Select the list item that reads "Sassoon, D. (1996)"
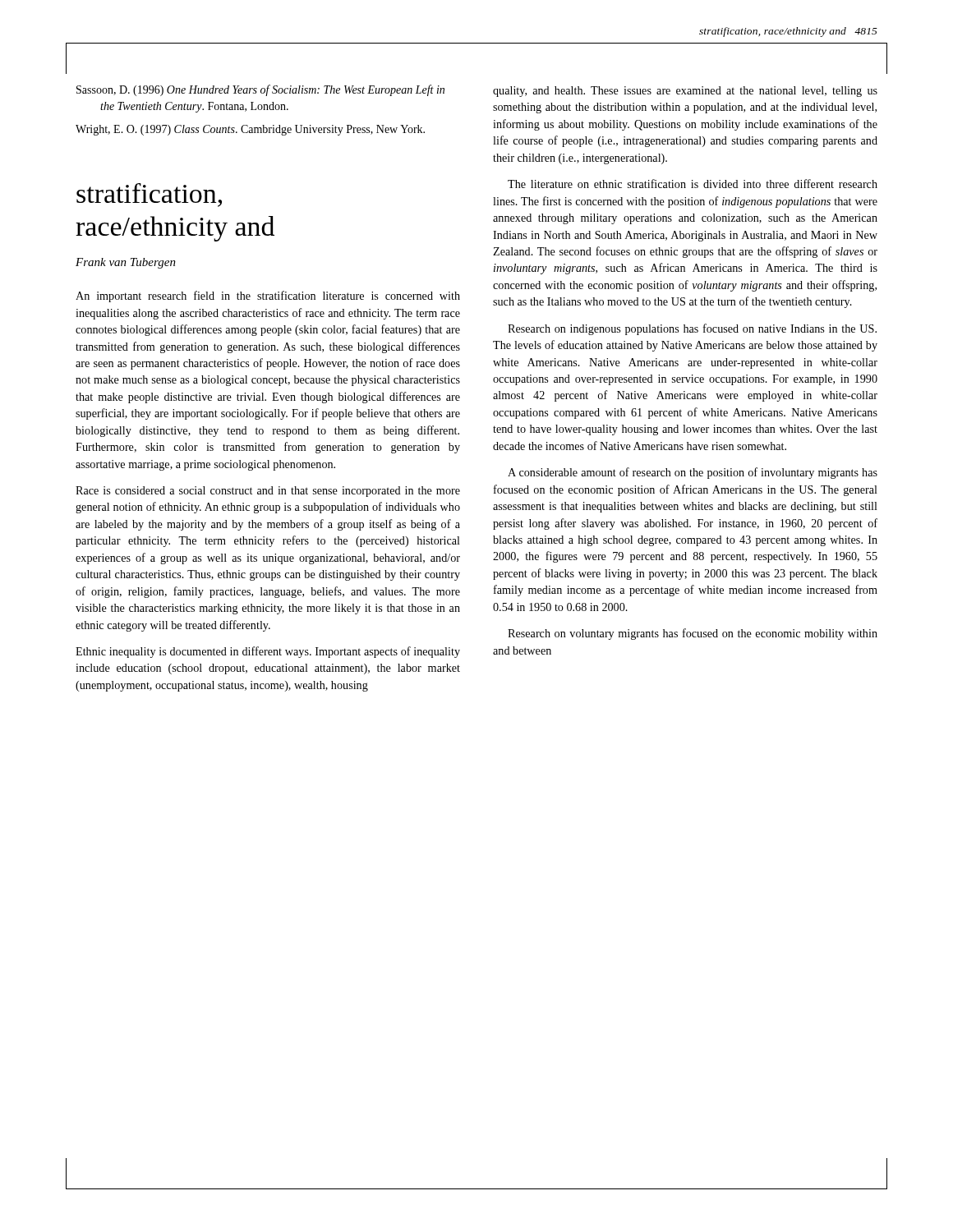Image resolution: width=953 pixels, height=1232 pixels. (268, 98)
